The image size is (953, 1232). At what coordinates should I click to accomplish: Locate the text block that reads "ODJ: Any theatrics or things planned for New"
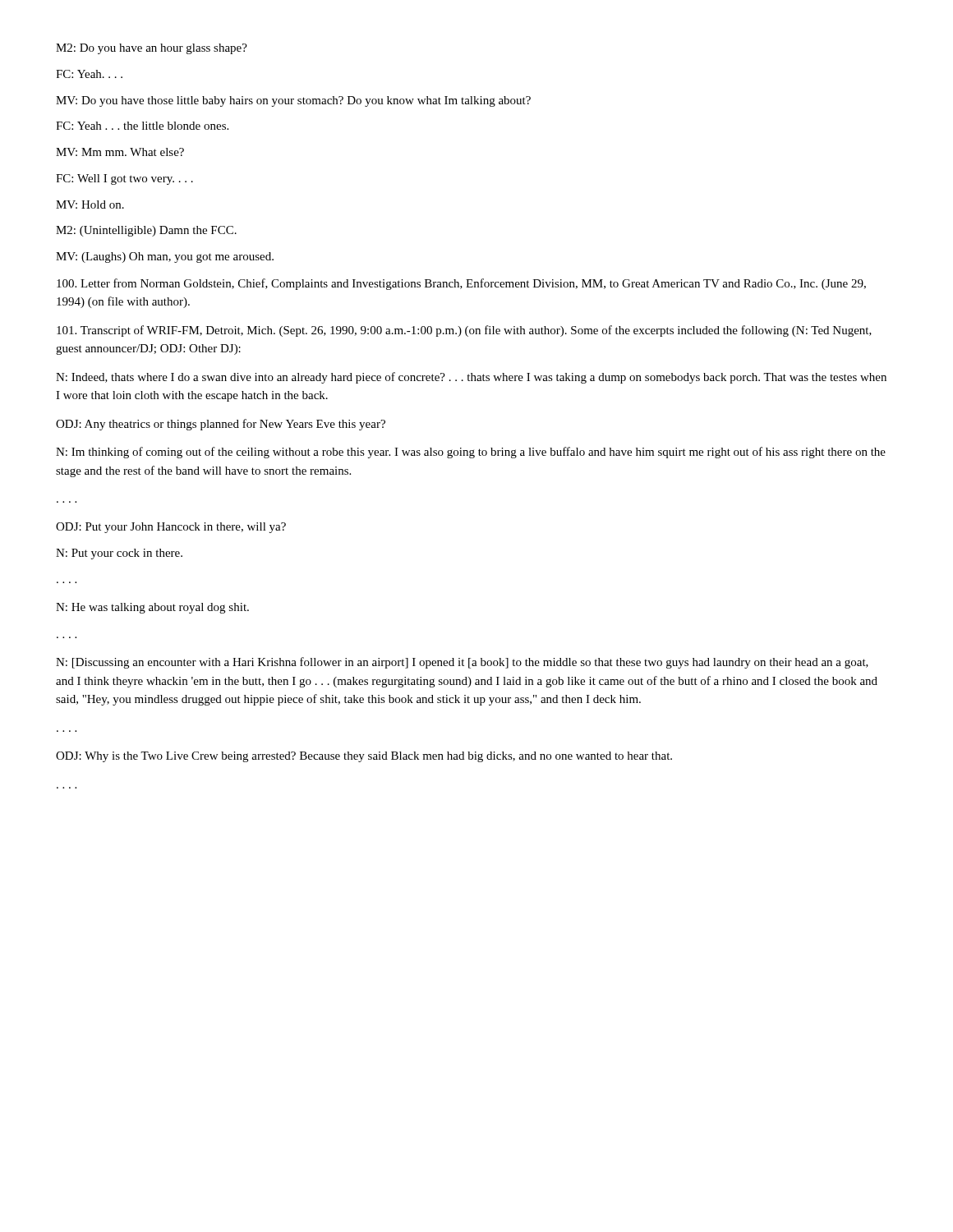coord(221,424)
